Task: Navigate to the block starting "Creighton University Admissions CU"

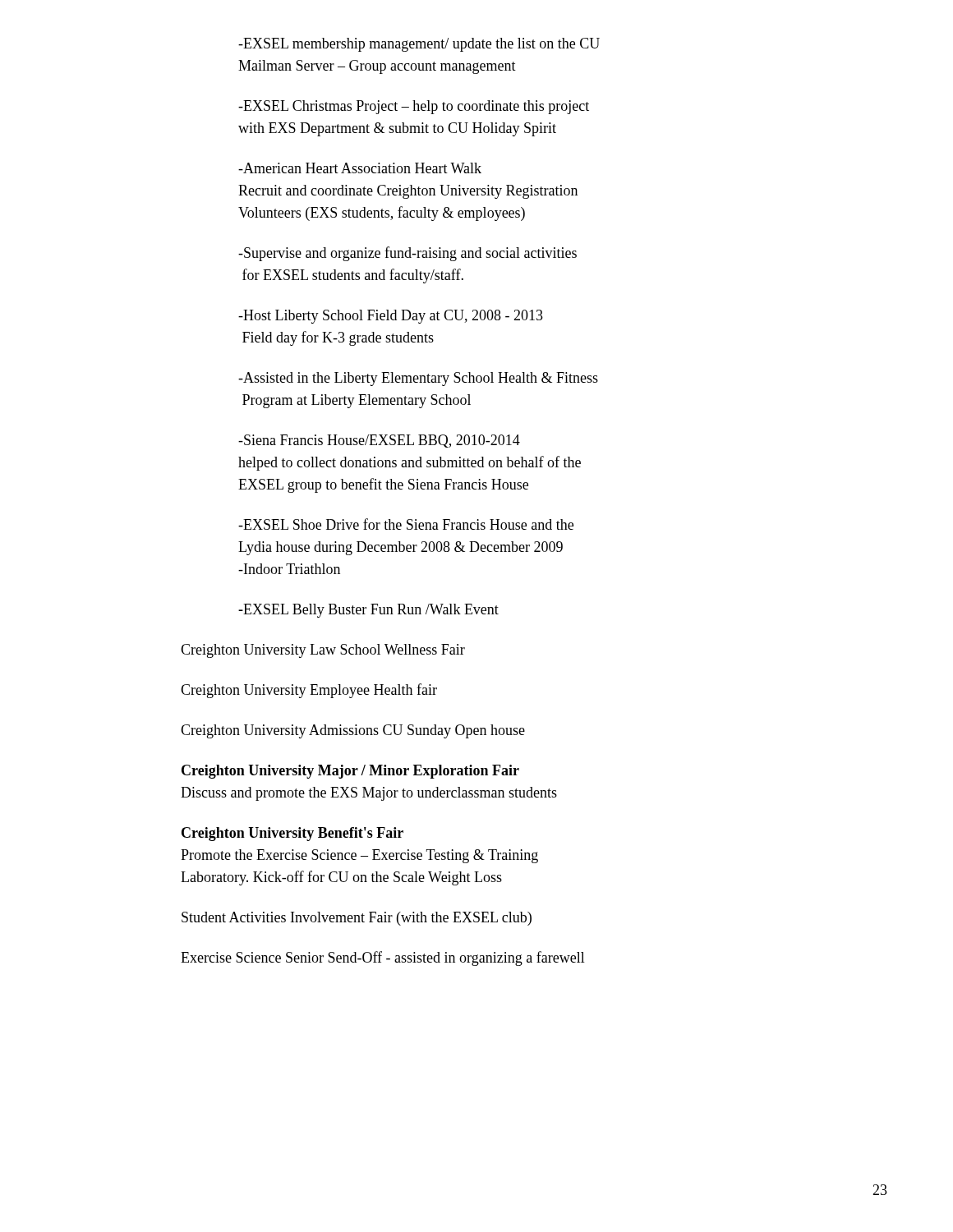Action: coord(353,730)
